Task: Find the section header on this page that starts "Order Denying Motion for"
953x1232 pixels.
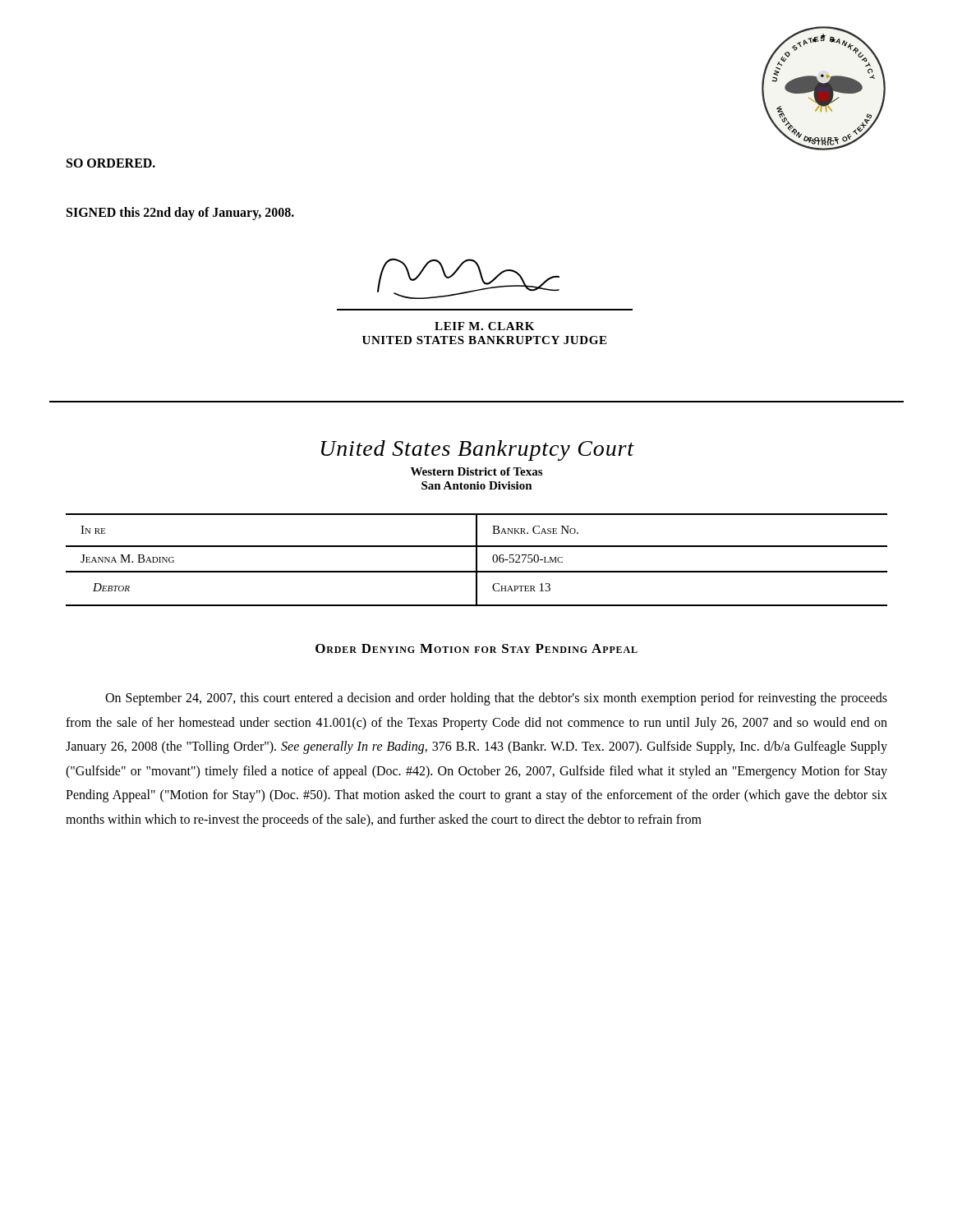Action: point(476,648)
